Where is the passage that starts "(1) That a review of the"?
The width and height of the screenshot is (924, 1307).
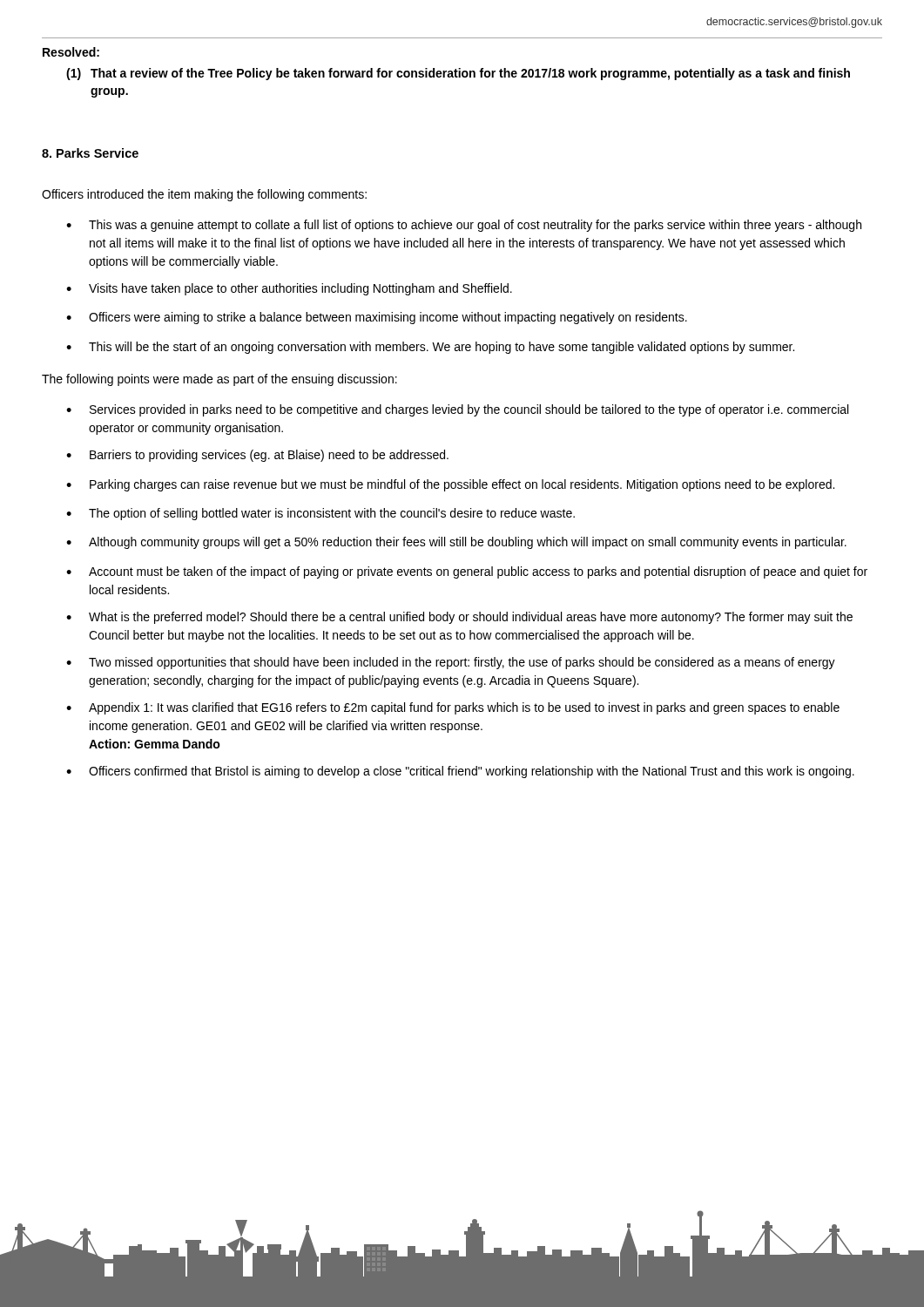474,82
